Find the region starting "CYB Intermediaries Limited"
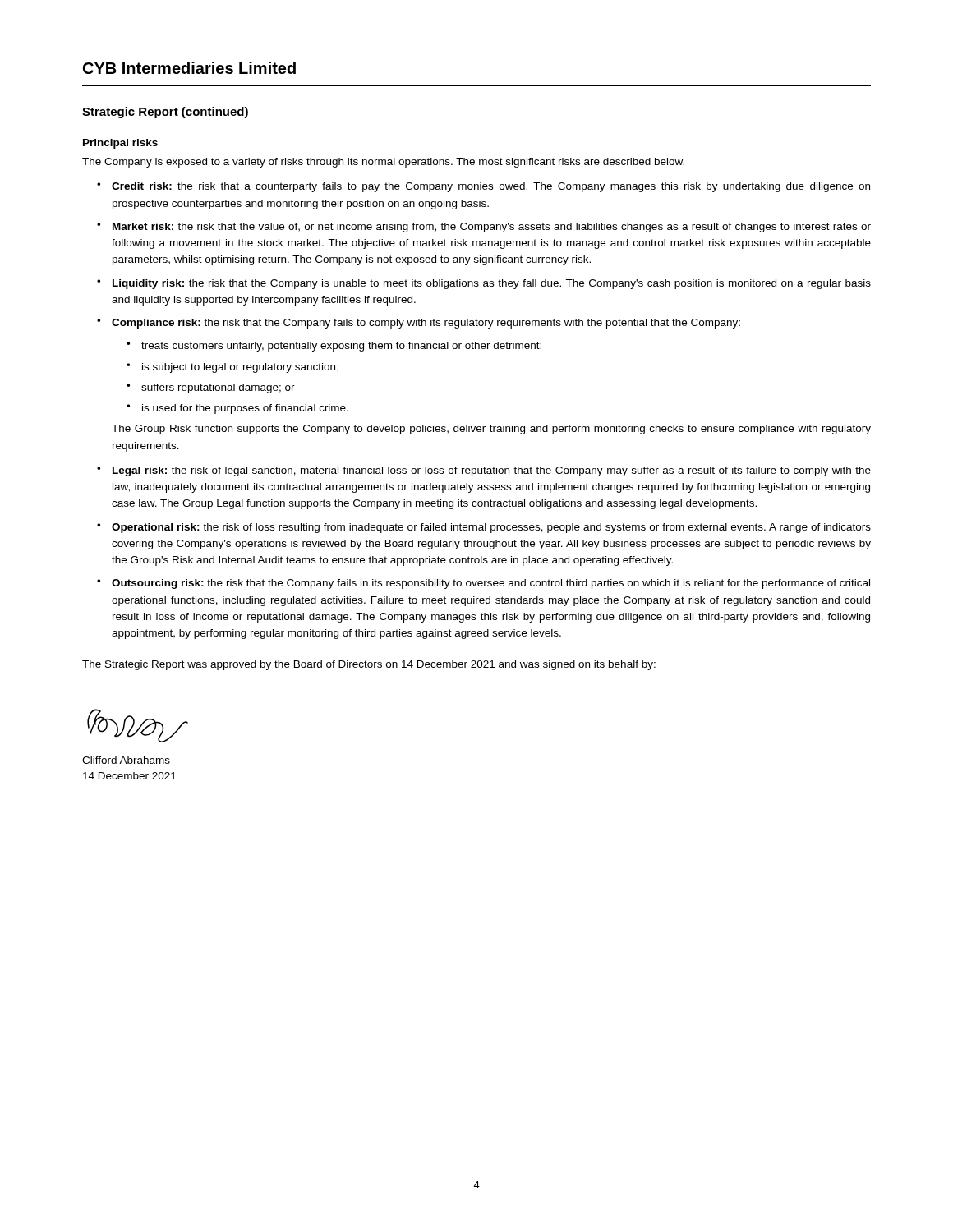953x1232 pixels. 189,68
